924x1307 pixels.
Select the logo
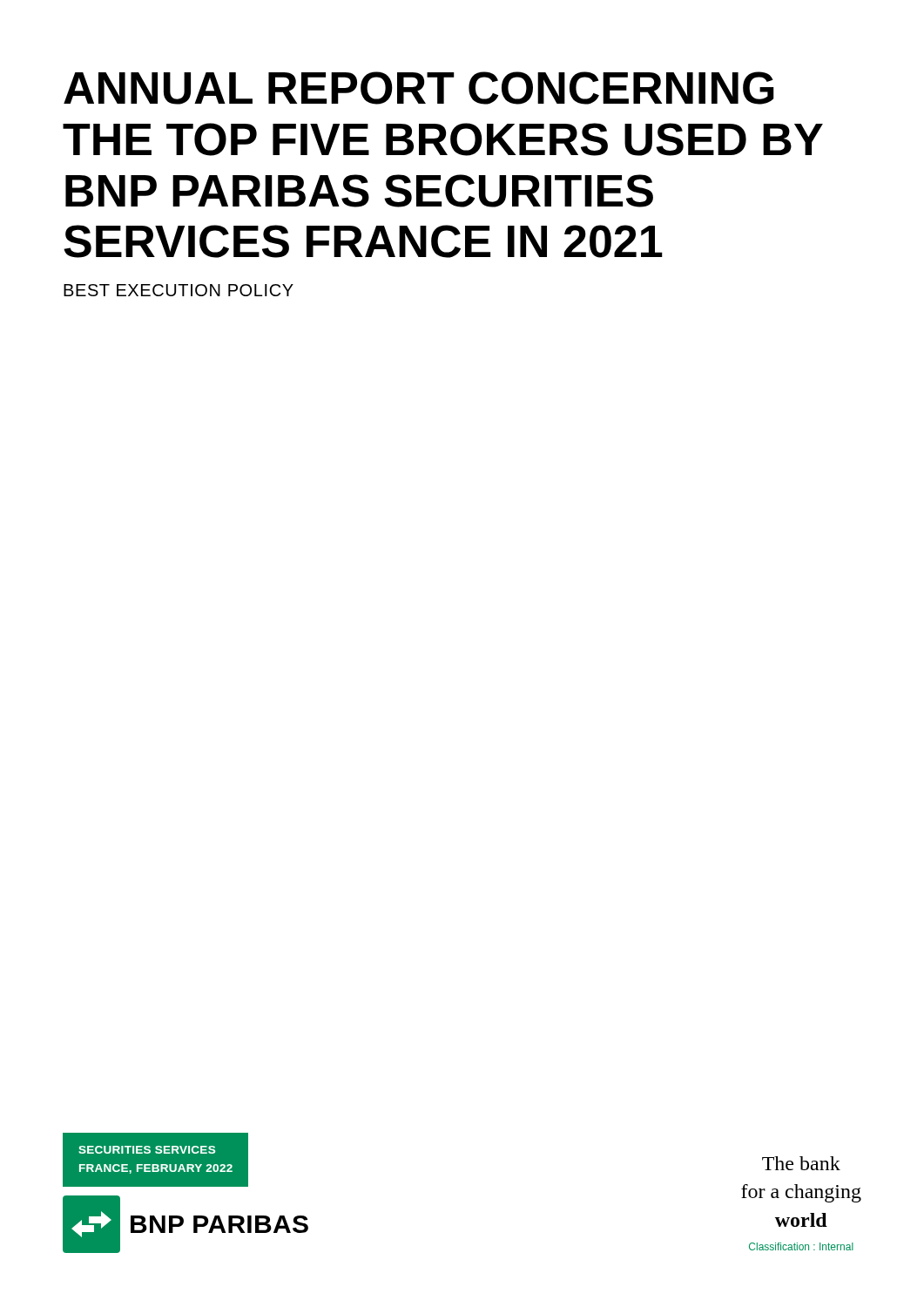pyautogui.click(x=186, y=1193)
